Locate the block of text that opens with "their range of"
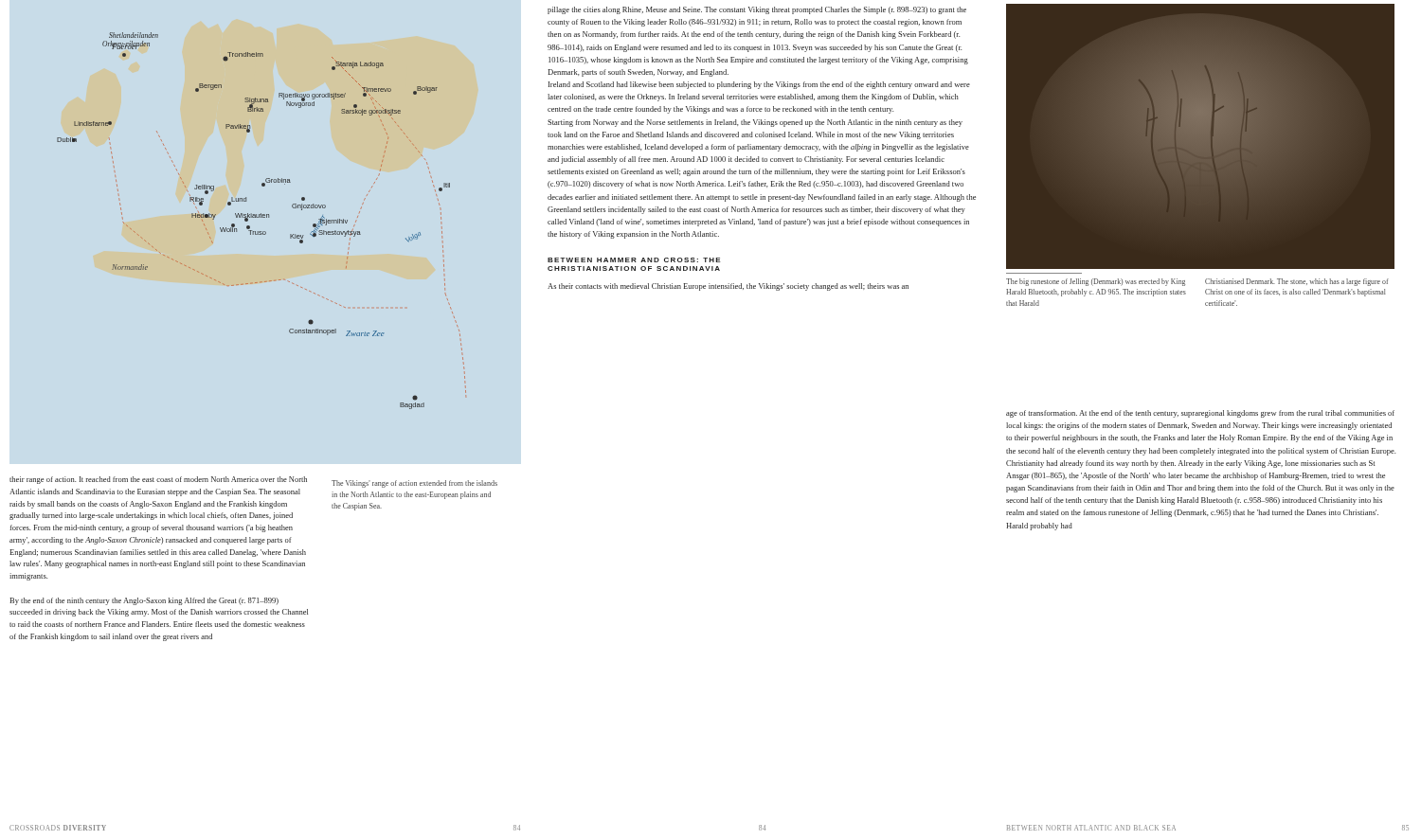Viewport: 1421px width, 840px height. point(159,558)
